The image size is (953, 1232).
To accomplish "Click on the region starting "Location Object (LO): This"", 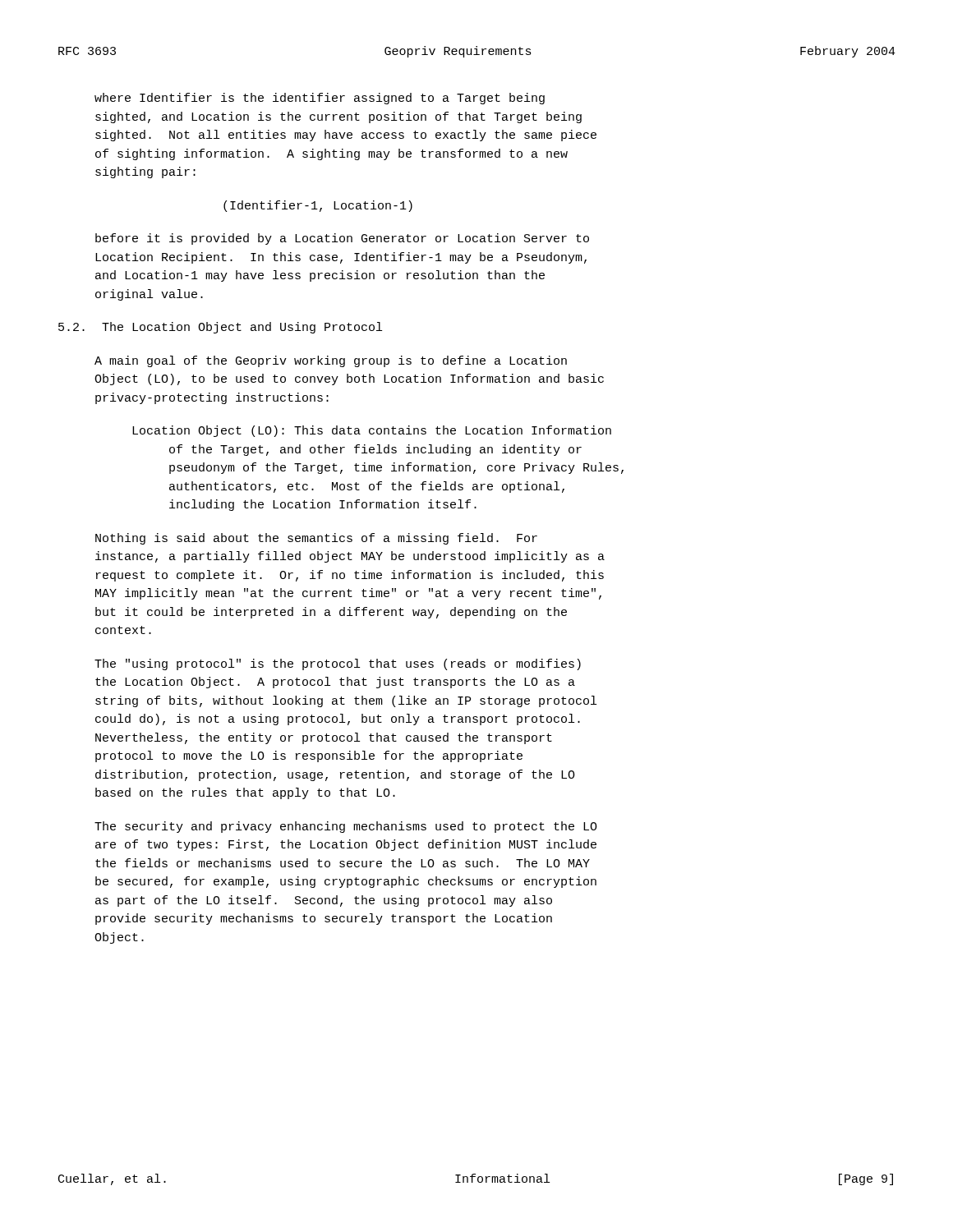I will pos(379,469).
